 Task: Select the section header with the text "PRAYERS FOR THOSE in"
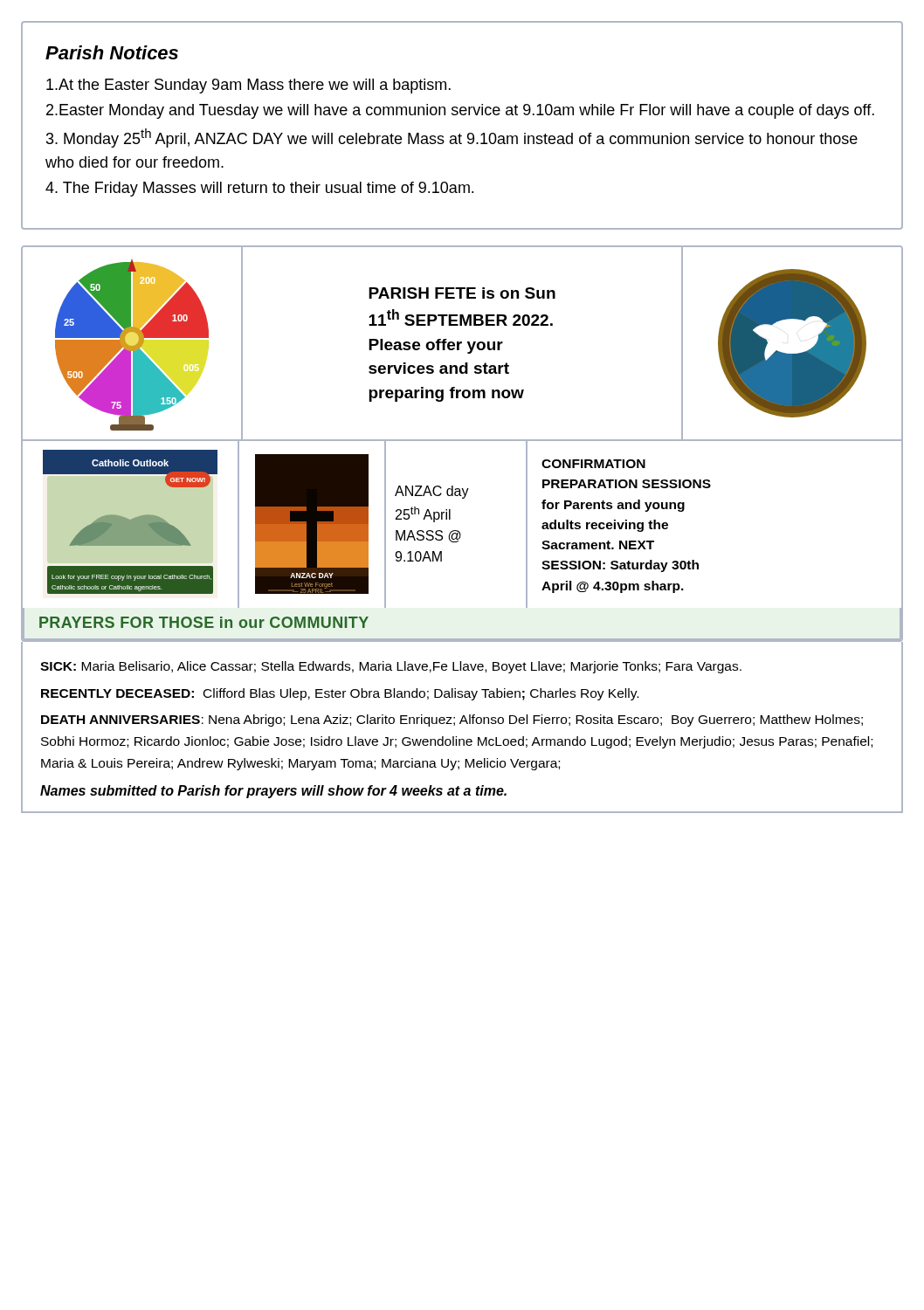click(x=204, y=622)
